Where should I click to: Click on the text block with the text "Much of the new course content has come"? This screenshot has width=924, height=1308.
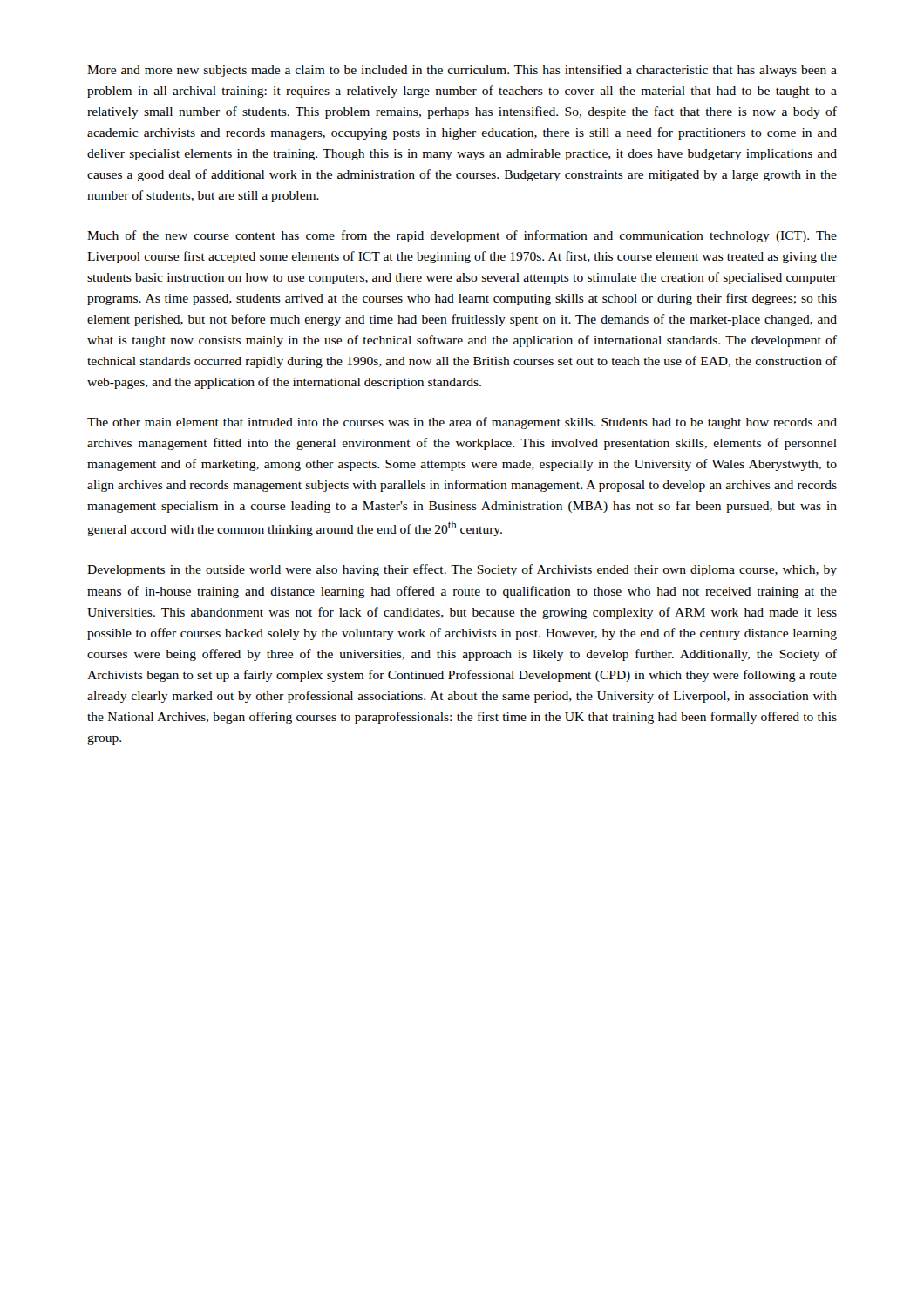coord(462,308)
